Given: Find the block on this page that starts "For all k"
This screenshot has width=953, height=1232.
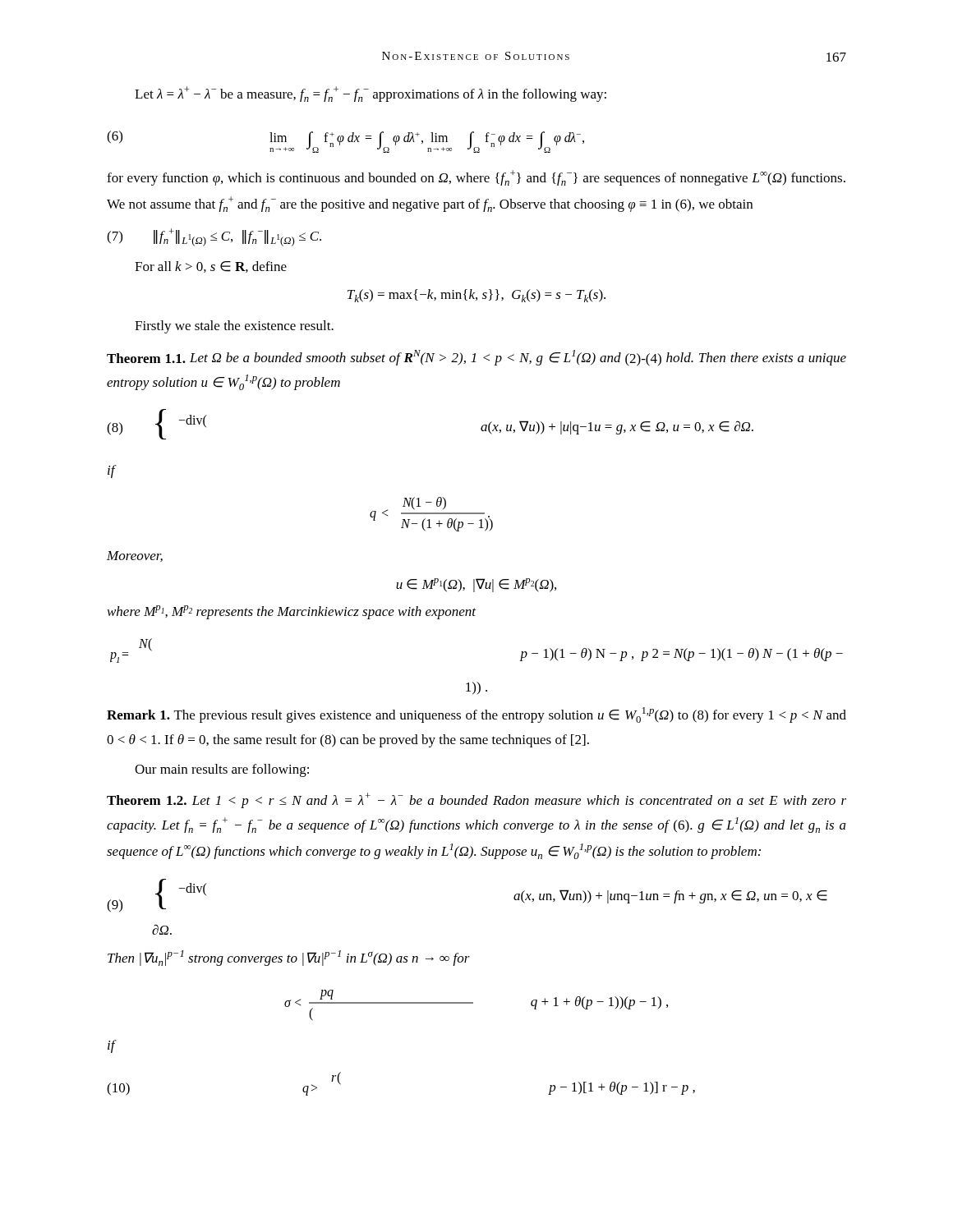Looking at the screenshot, I should (197, 267).
